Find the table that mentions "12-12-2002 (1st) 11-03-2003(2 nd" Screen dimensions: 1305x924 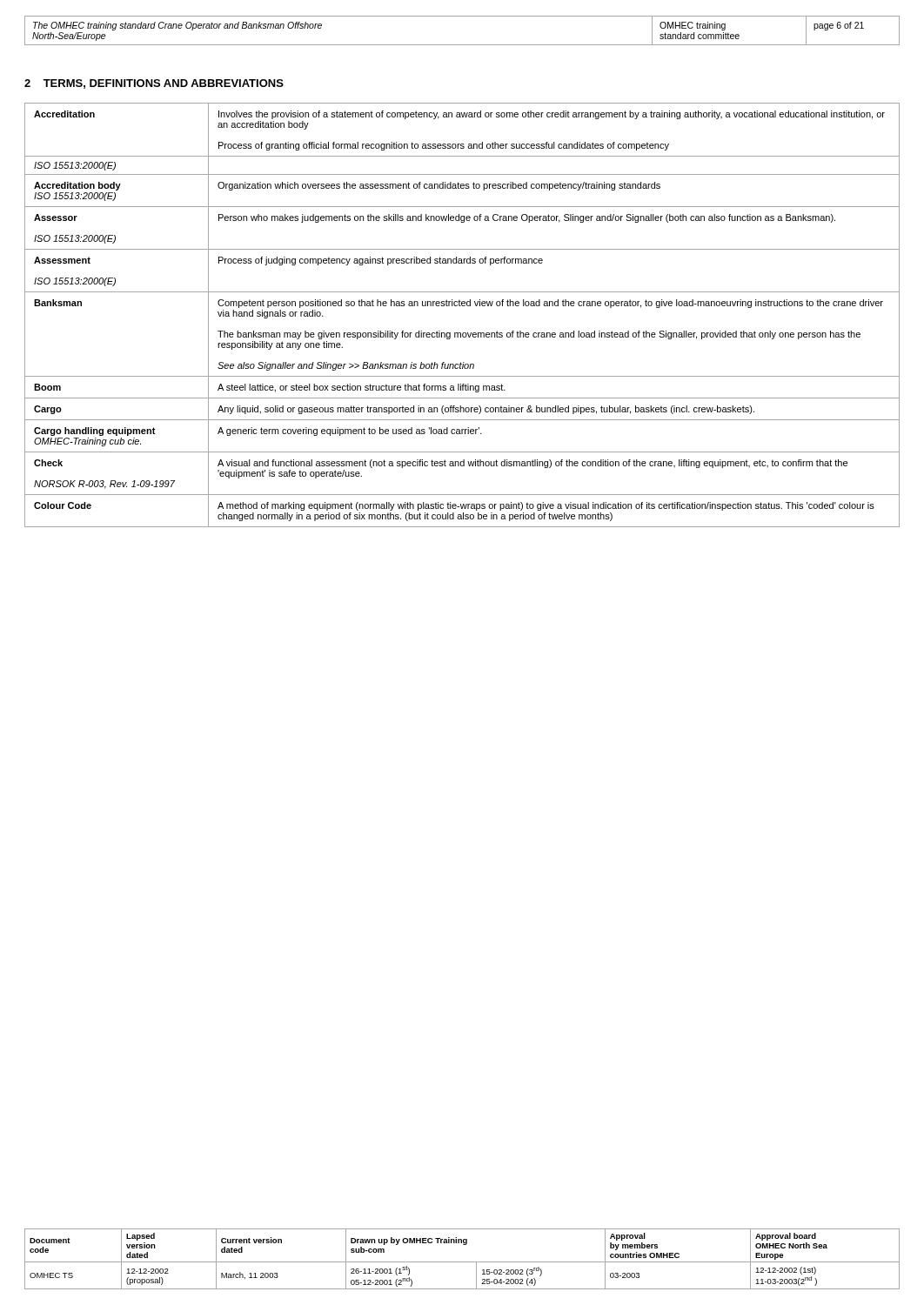tap(462, 1259)
